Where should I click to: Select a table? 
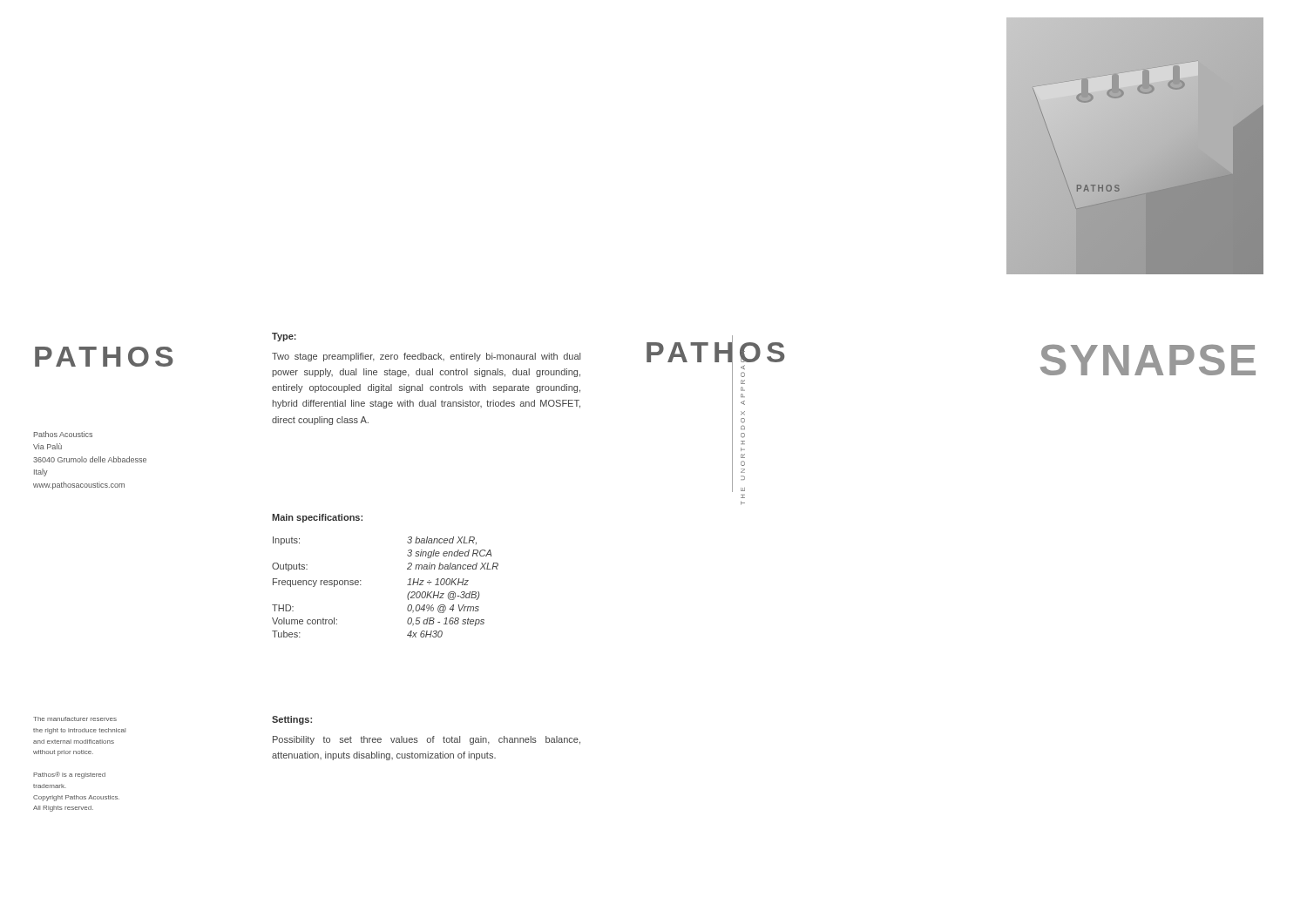(433, 587)
